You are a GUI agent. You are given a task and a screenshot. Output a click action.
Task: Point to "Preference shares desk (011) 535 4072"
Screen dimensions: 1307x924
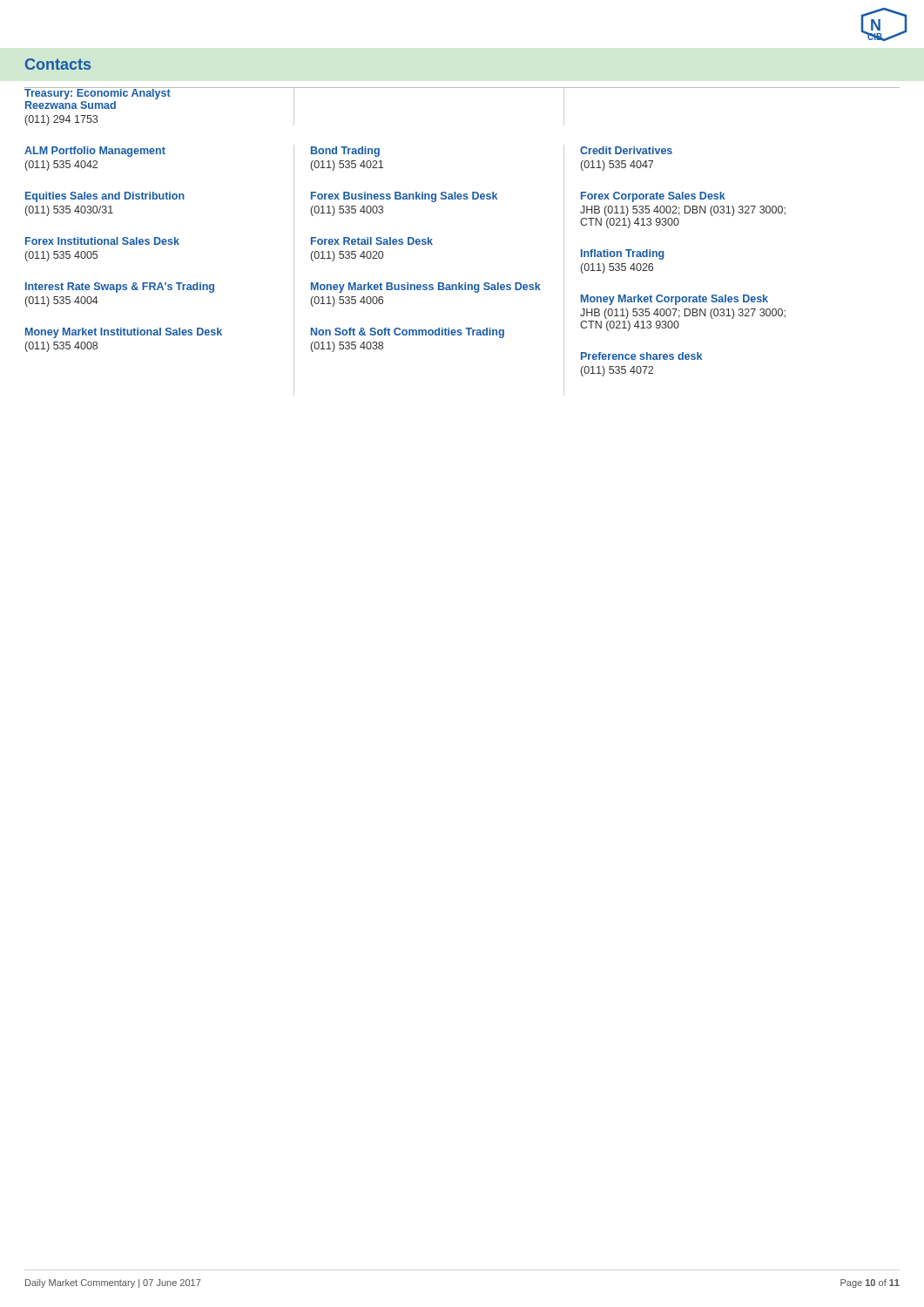pyautogui.click(x=641, y=356)
